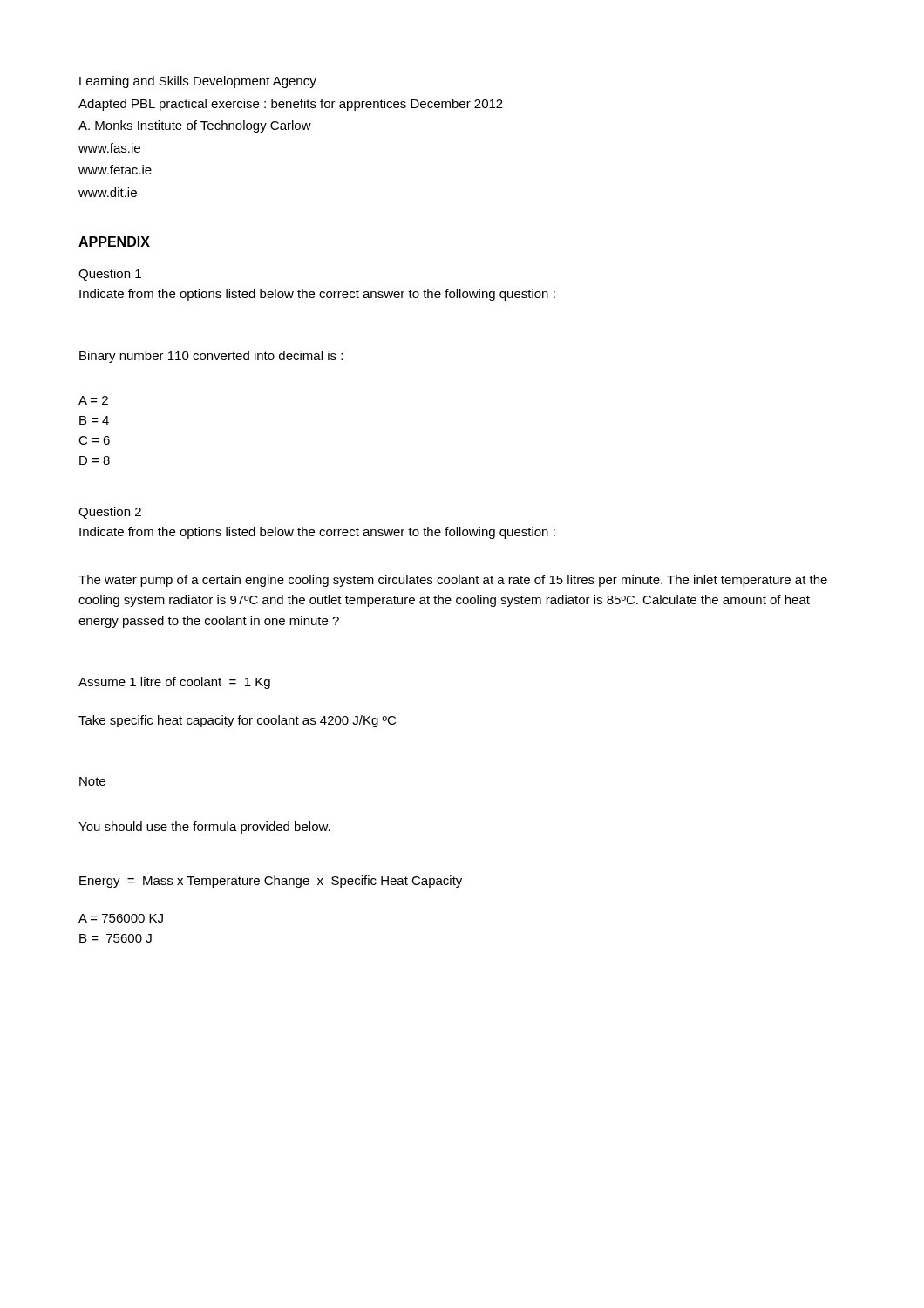Click on the text with the text "Question 1"
The image size is (924, 1308).
tap(110, 273)
